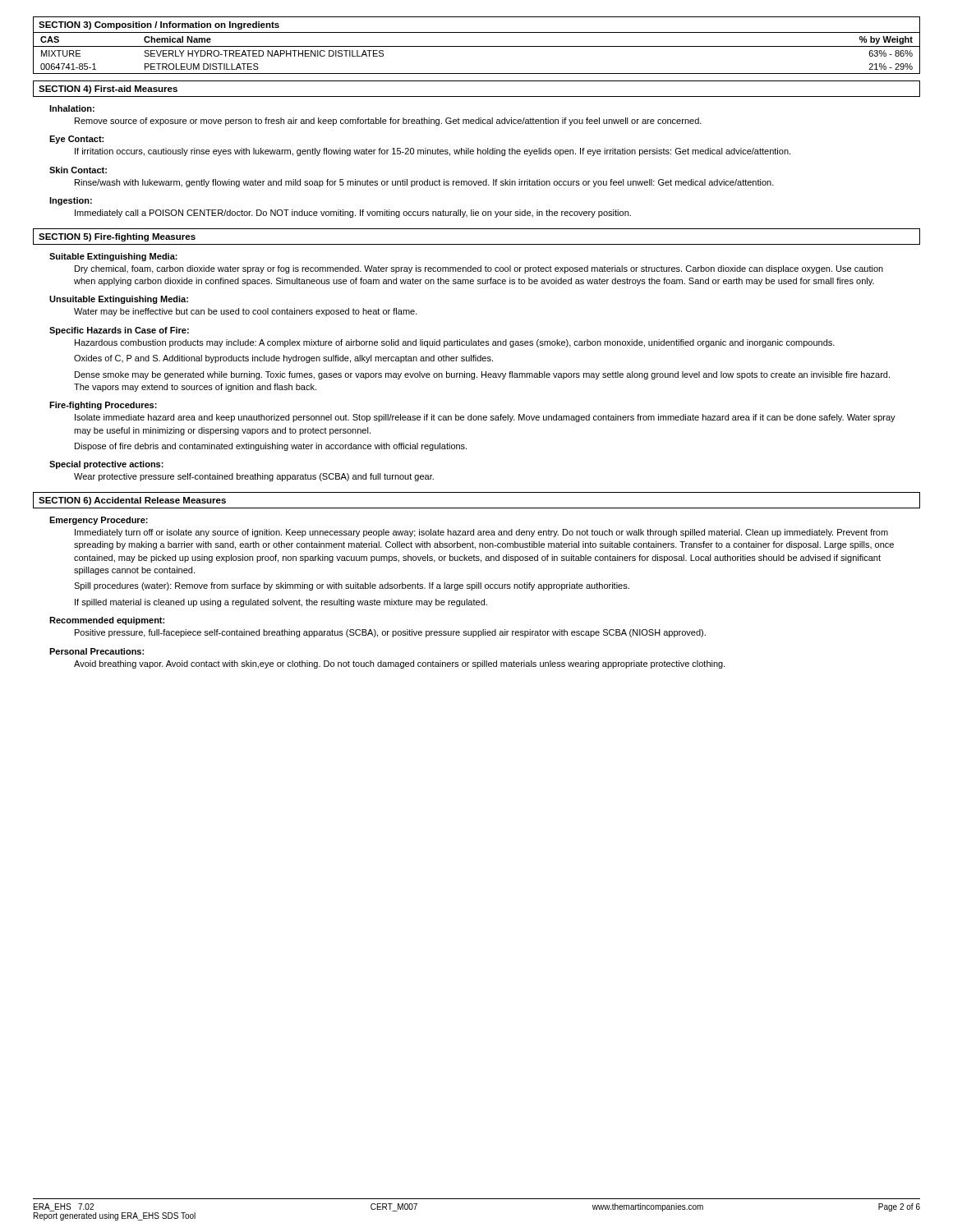Find "Emergency Procedure:" on this page
Screen dimensions: 1232x953
pos(99,520)
